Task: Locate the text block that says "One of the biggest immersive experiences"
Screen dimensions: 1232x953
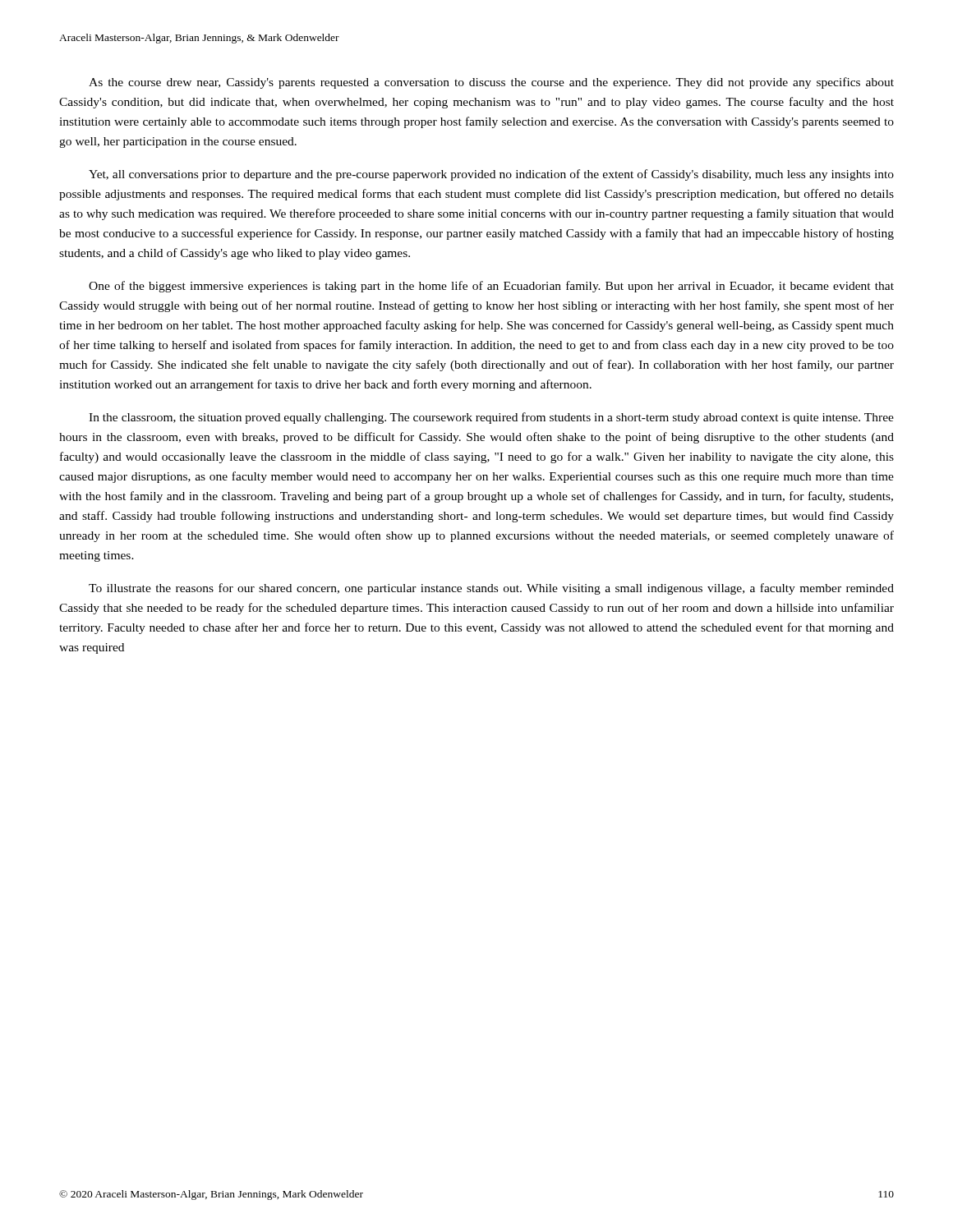Action: pyautogui.click(x=476, y=335)
